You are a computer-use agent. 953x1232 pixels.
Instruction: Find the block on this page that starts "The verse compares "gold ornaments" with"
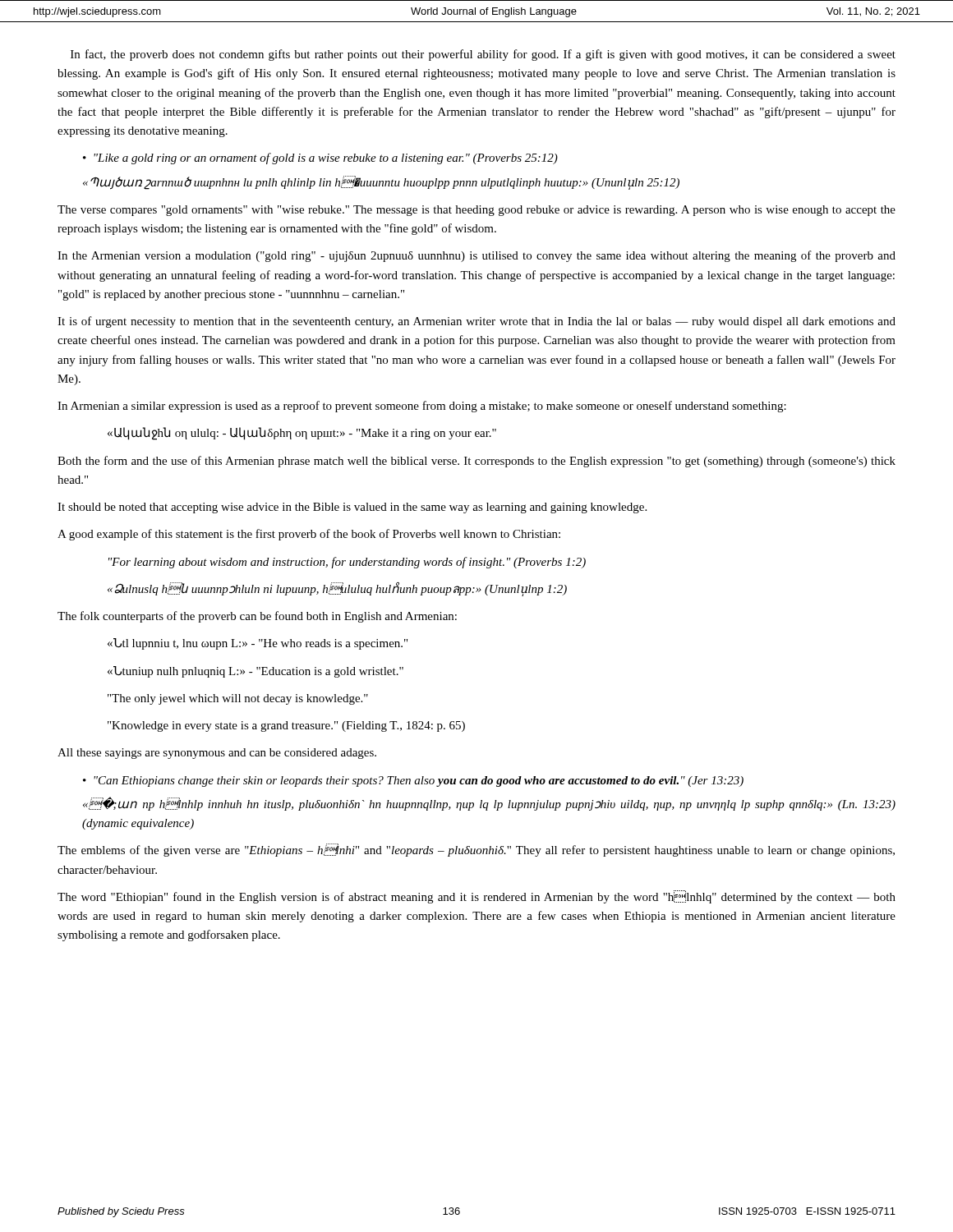point(476,219)
